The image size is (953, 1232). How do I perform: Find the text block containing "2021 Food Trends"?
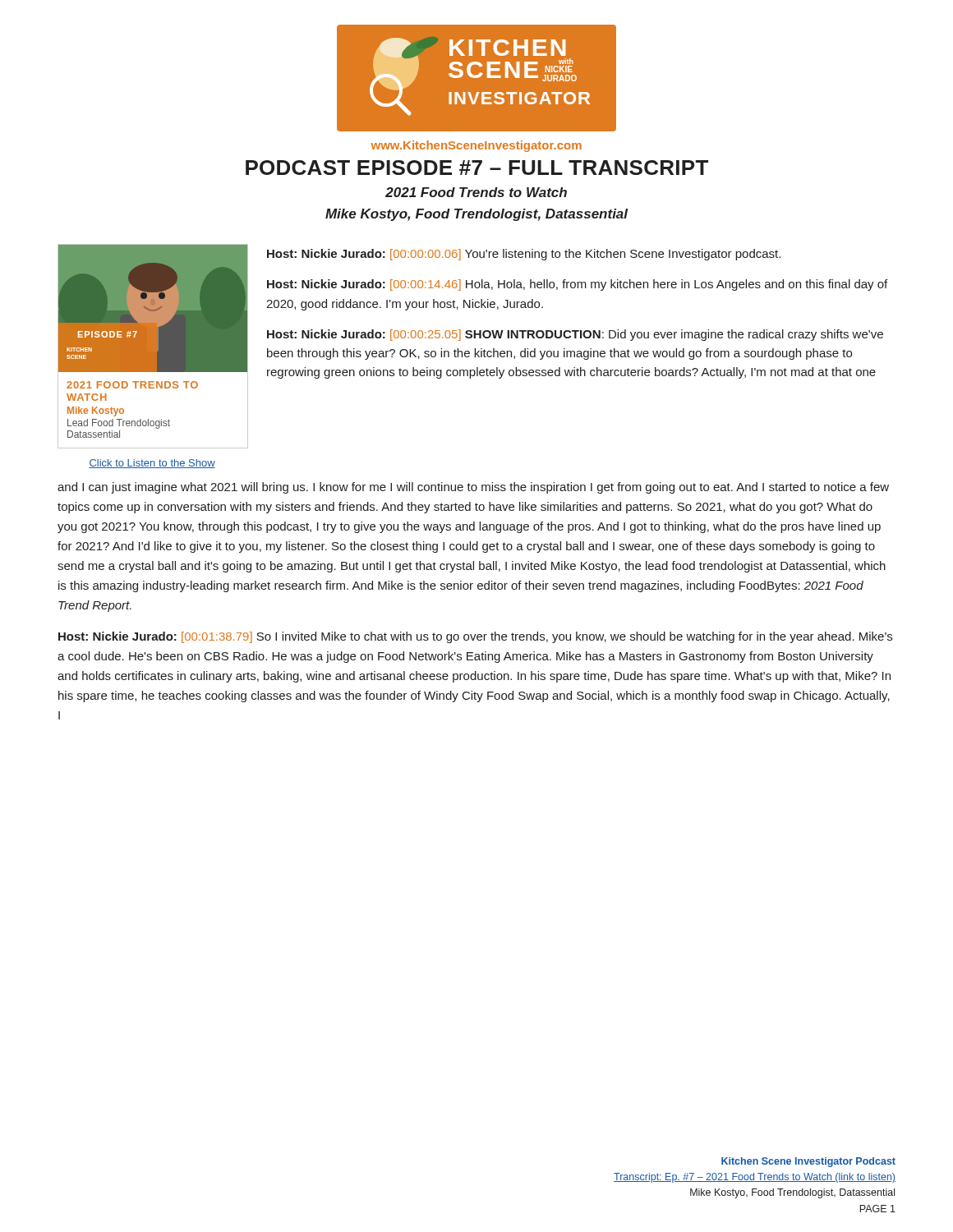pos(476,203)
